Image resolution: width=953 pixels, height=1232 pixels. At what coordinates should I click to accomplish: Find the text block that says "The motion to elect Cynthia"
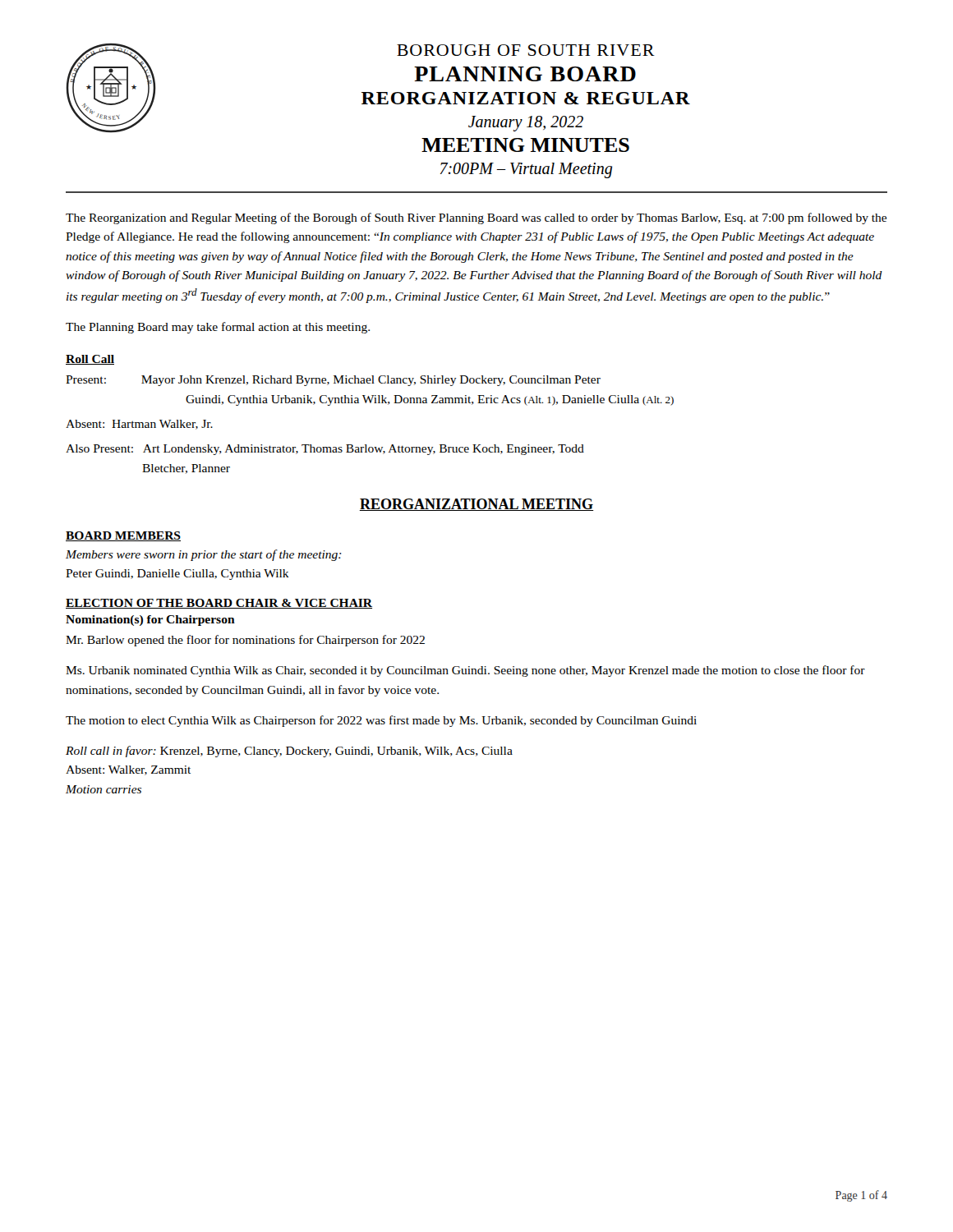point(381,720)
